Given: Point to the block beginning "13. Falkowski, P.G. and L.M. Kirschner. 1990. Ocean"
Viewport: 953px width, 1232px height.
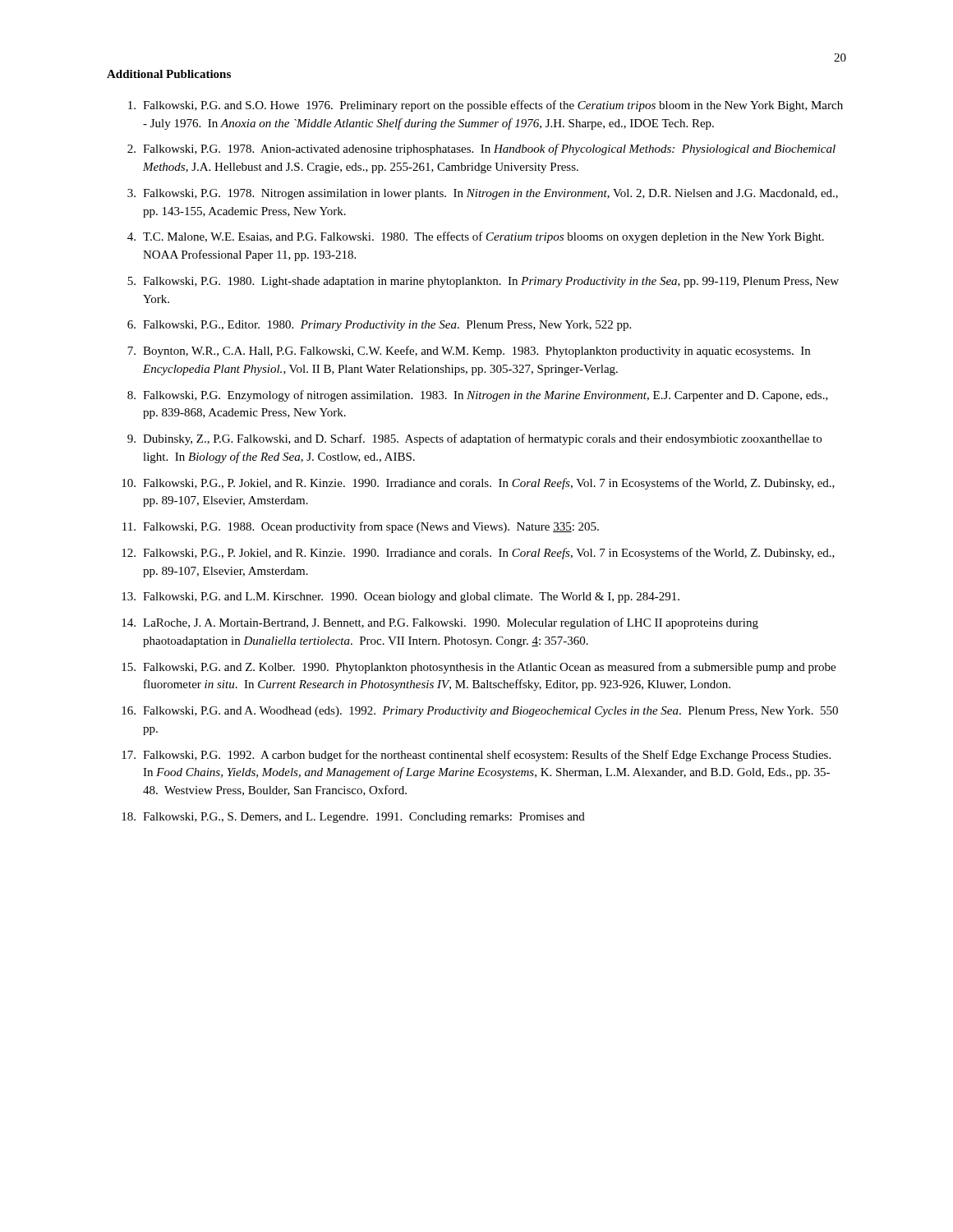Looking at the screenshot, I should [476, 597].
